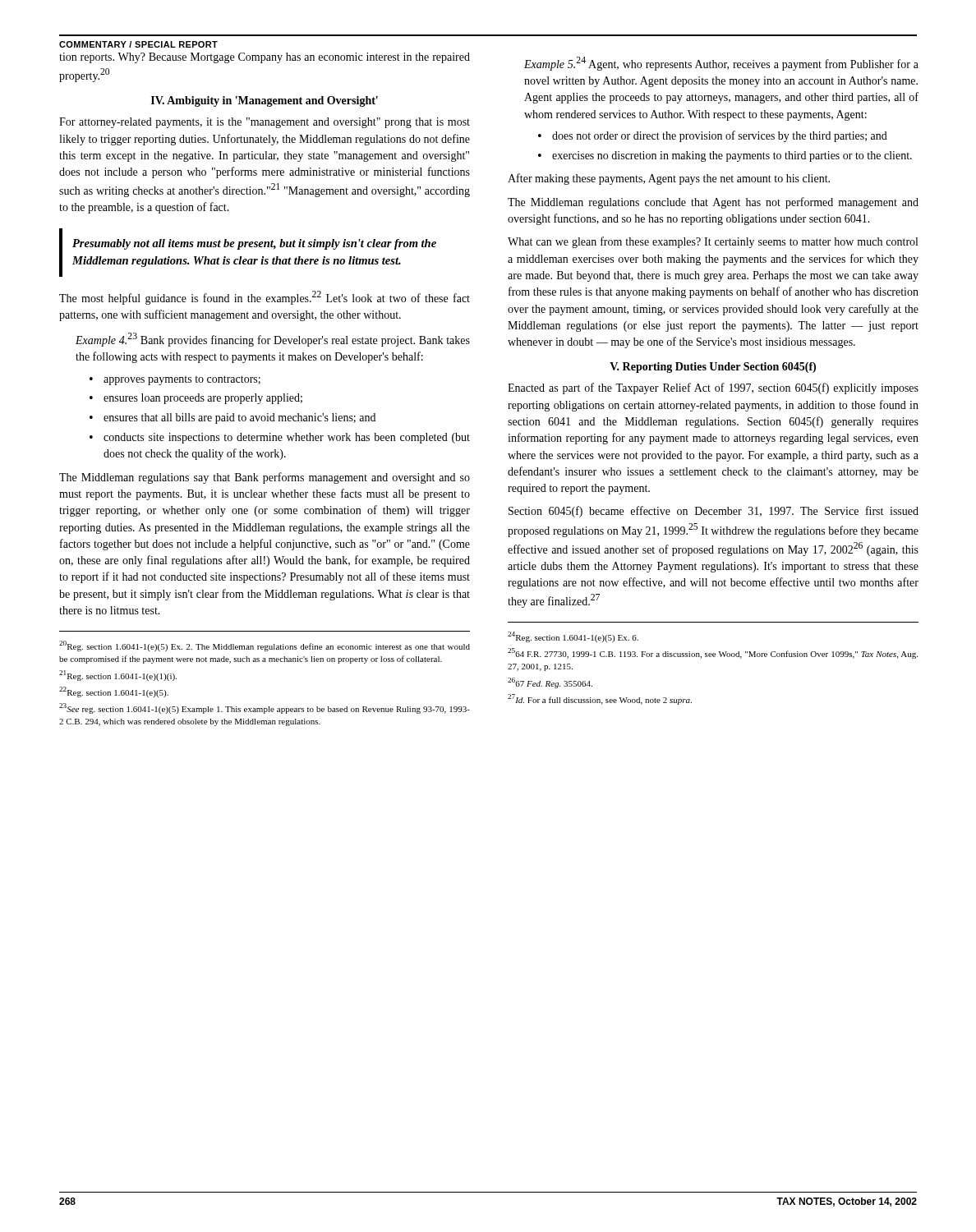Select the block starting "Example 5.24 Agent, who represents Author, receives a"
The image size is (976, 1232).
pyautogui.click(x=721, y=89)
